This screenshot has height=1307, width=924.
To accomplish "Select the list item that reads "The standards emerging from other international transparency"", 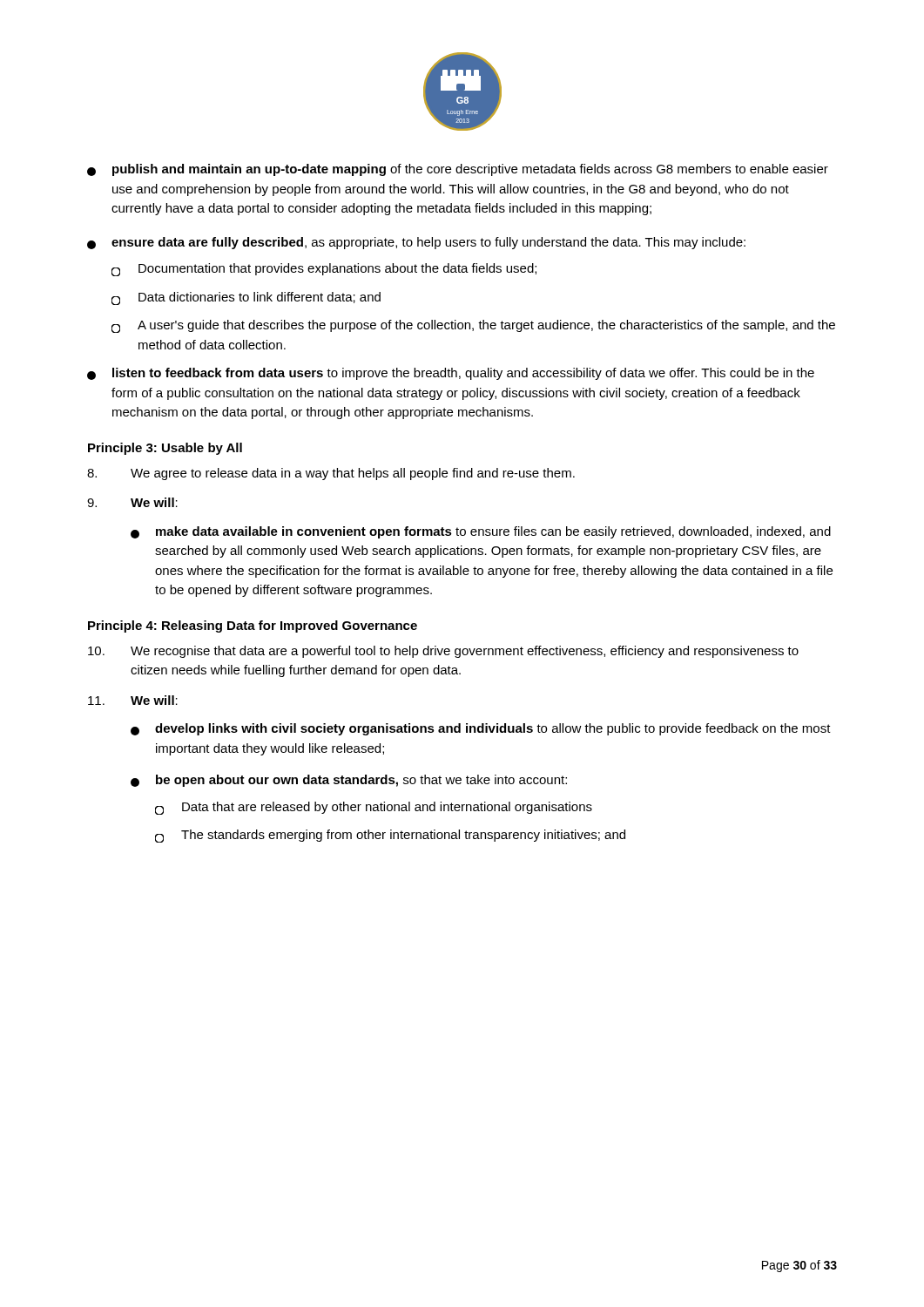I will point(496,837).
